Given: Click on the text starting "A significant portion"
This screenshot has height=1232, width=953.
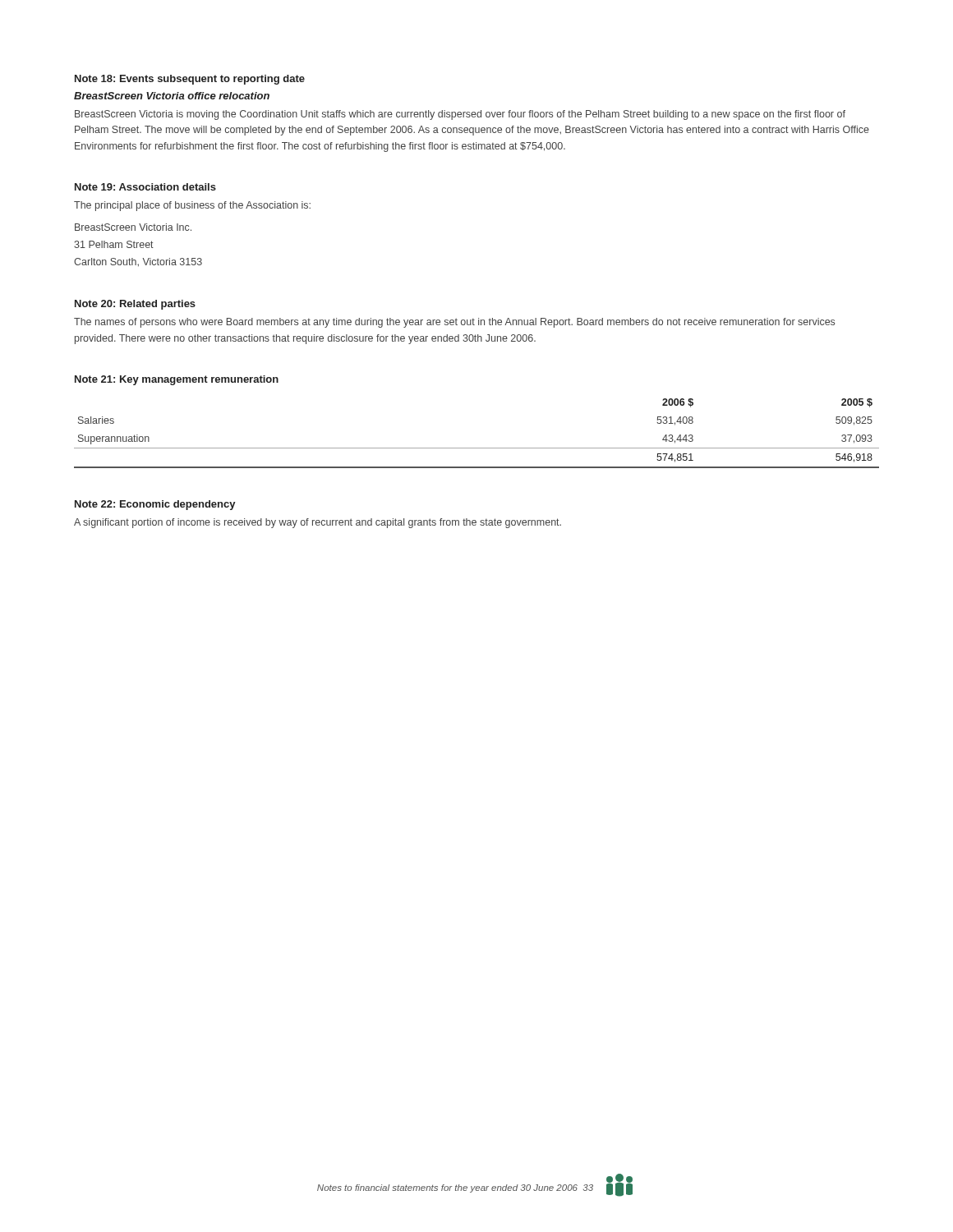Looking at the screenshot, I should pos(318,522).
